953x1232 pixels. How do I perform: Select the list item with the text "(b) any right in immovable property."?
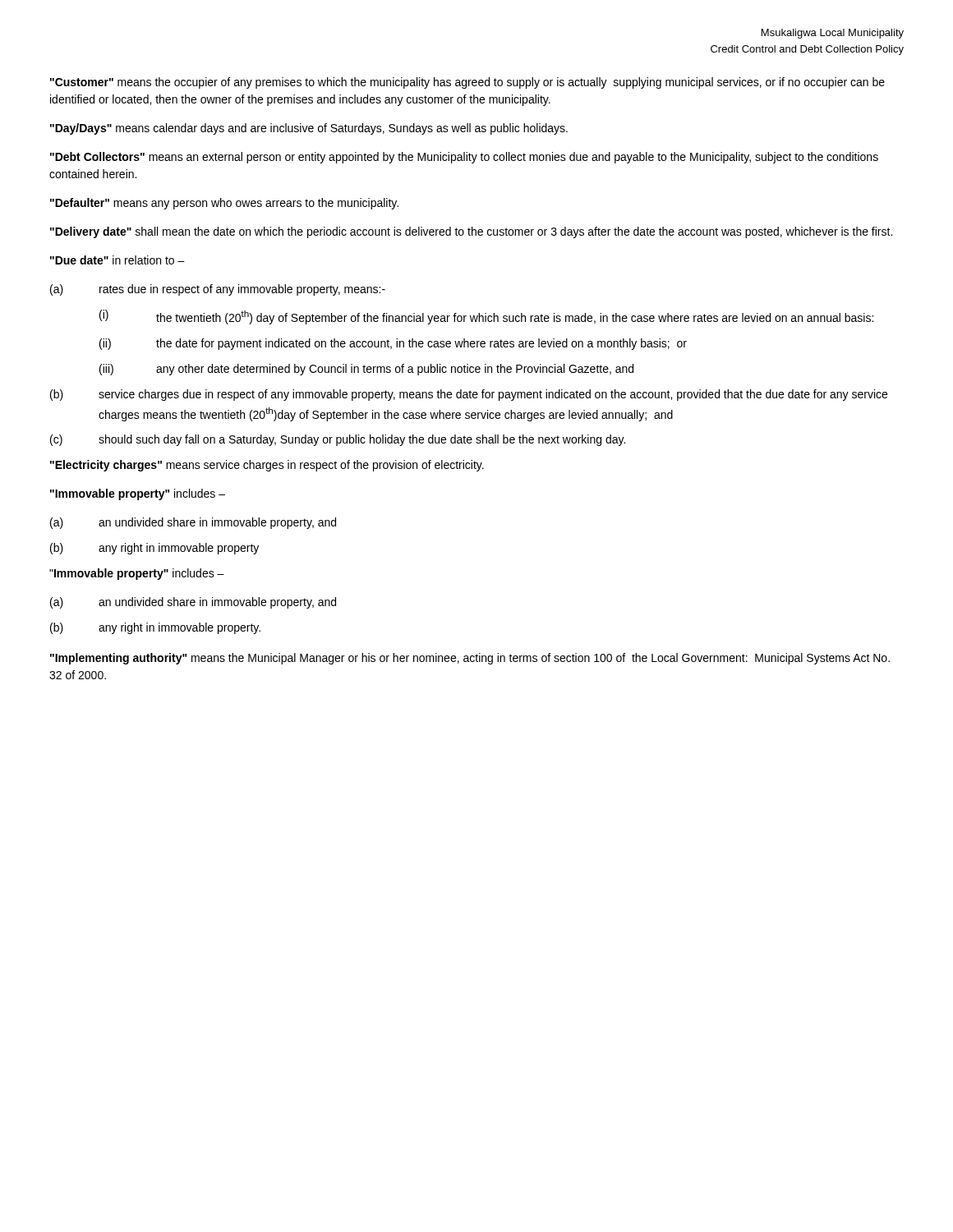tap(155, 628)
